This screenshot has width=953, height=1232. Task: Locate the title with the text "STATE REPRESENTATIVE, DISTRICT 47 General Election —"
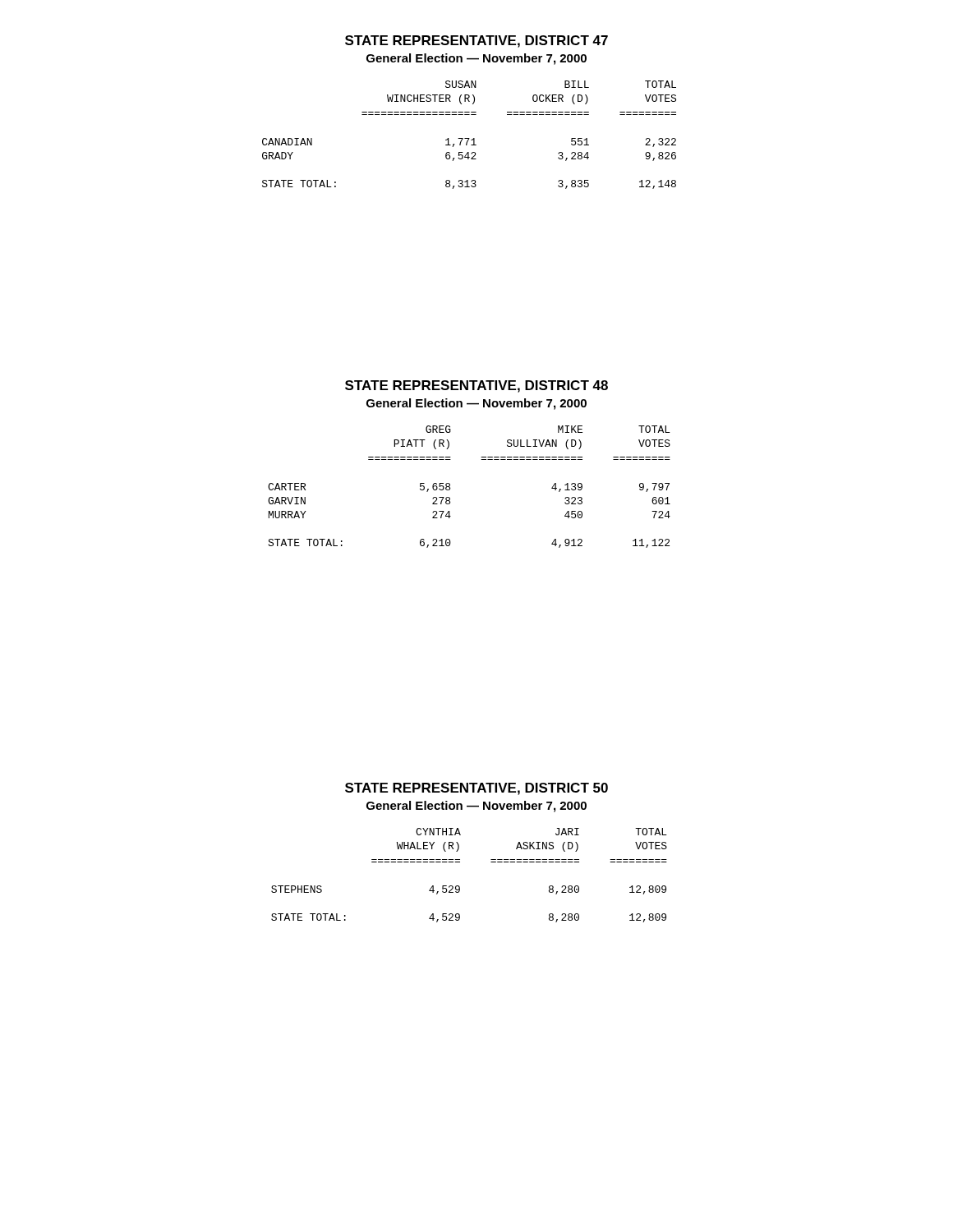[x=476, y=49]
